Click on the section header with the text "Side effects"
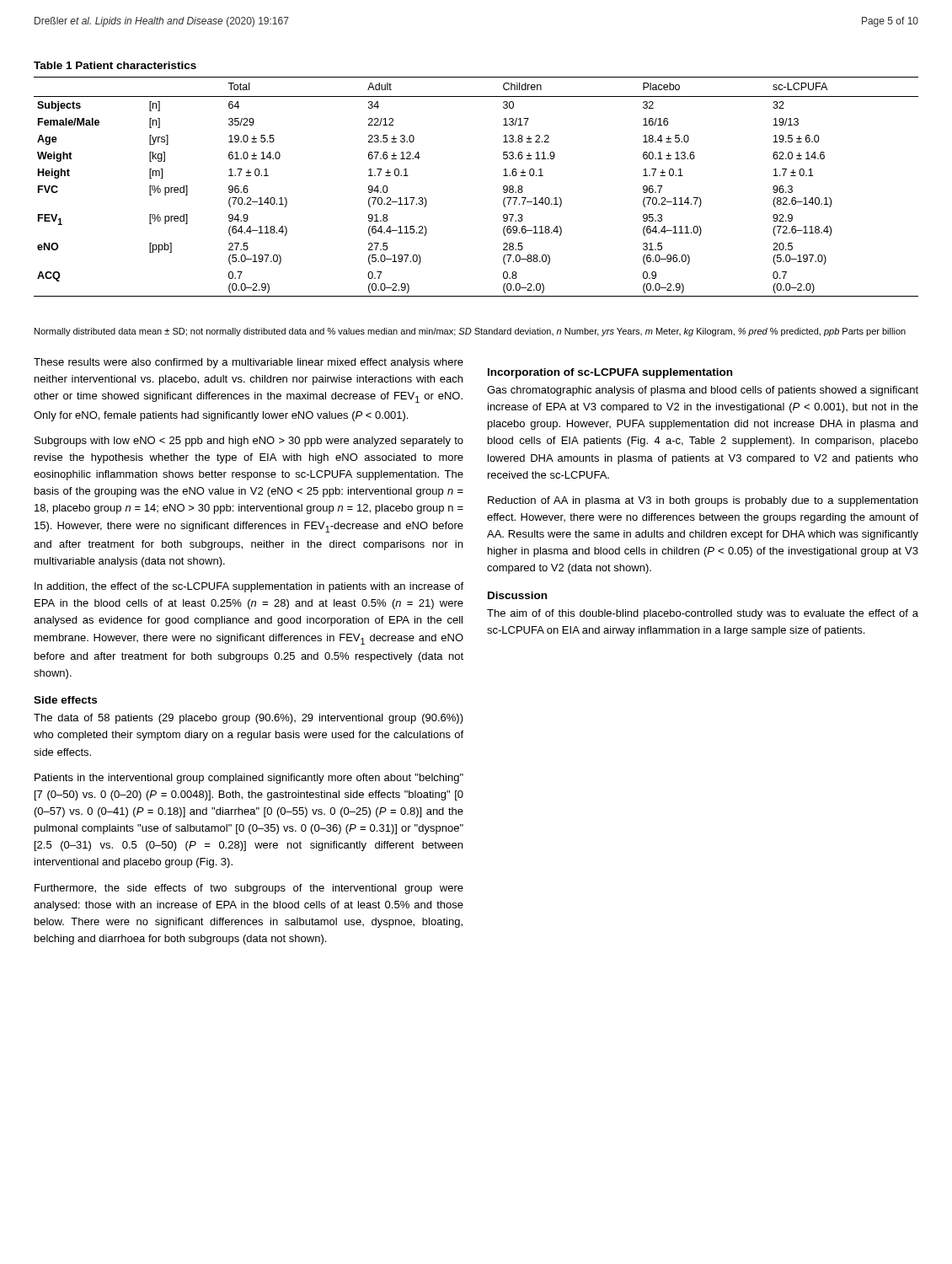This screenshot has height=1264, width=952. 66,700
